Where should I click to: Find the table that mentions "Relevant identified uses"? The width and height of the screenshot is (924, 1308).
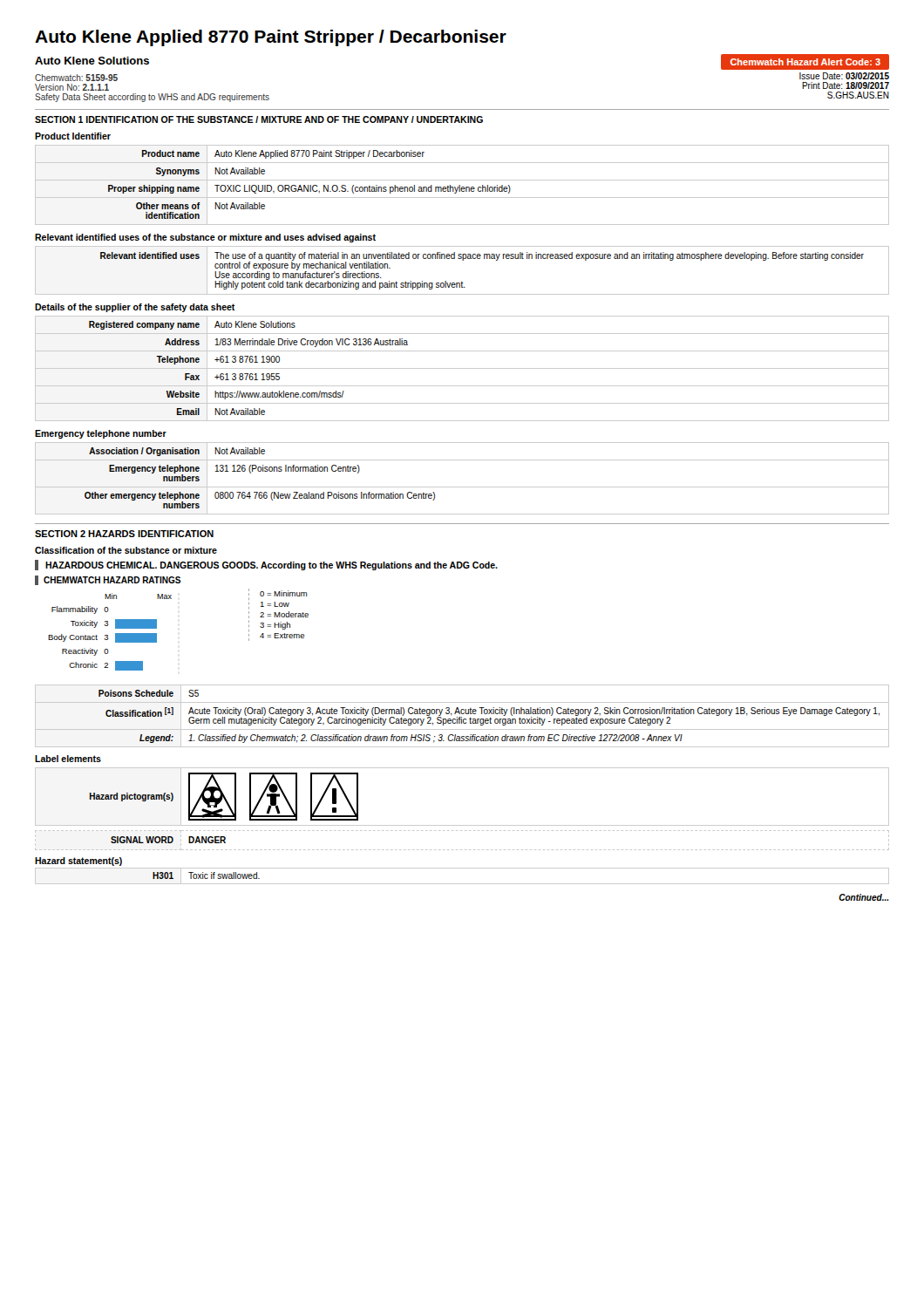coord(462,270)
